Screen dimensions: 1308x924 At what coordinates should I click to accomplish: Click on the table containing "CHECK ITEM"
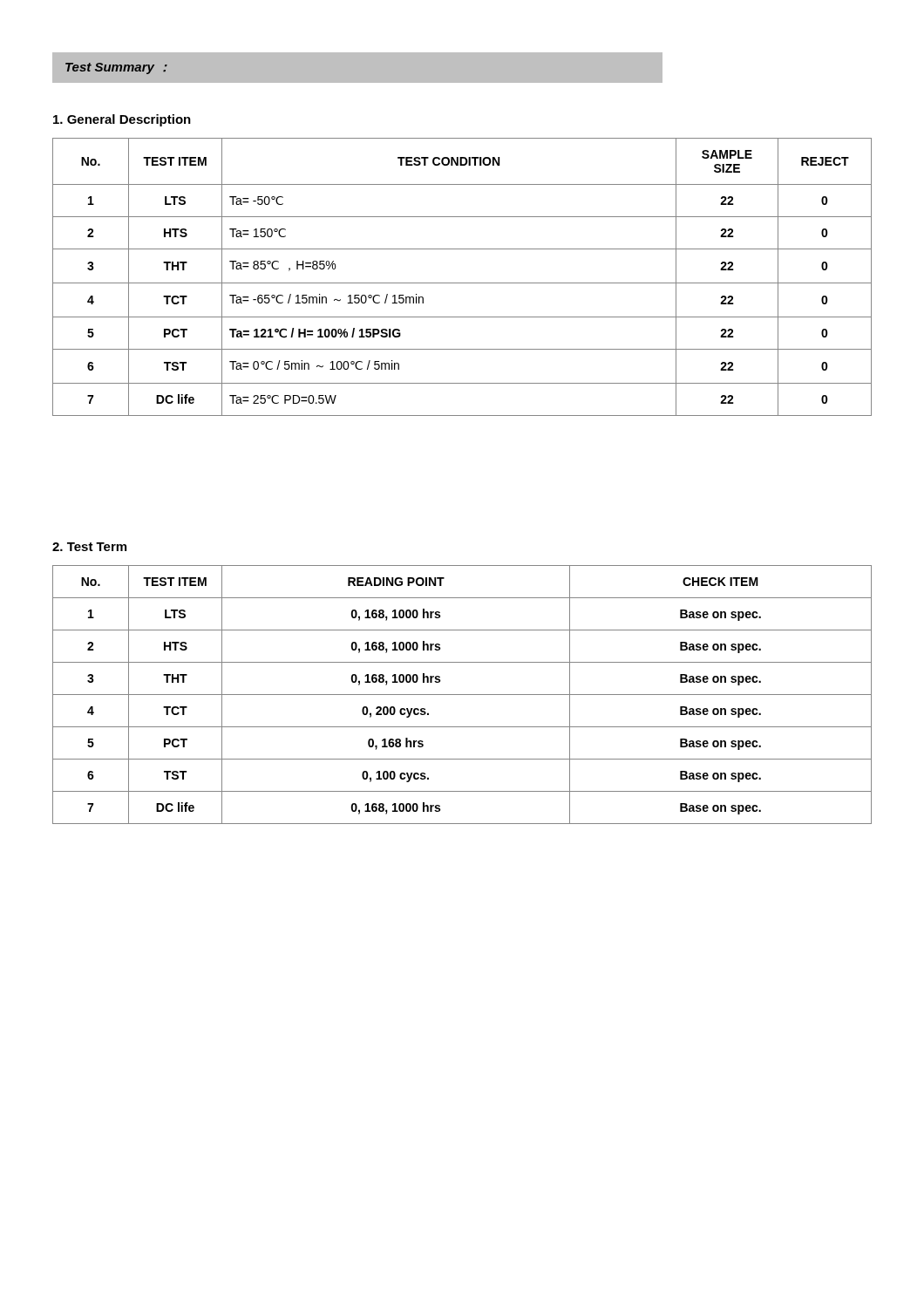point(462,695)
